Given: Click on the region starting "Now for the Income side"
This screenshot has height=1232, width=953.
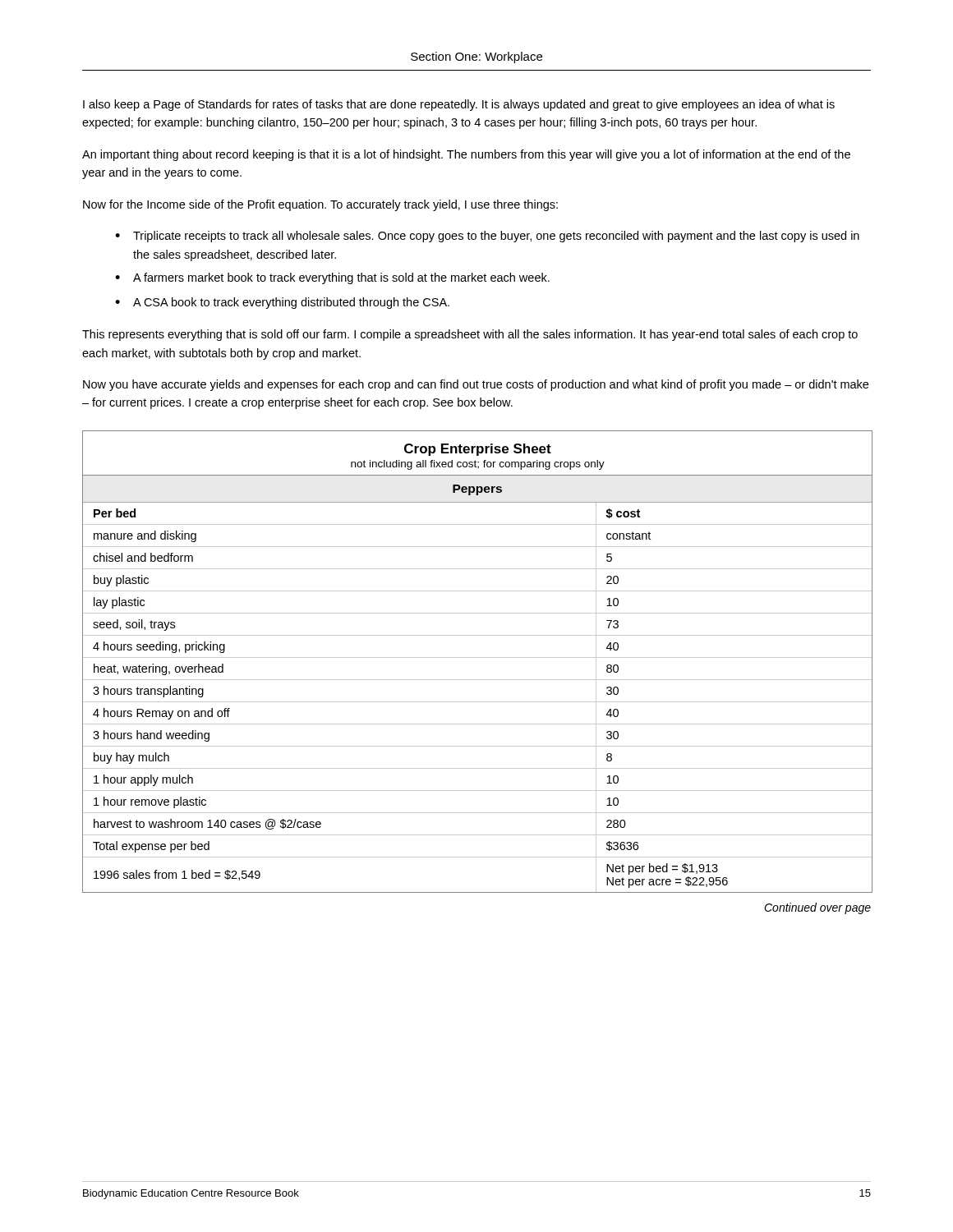Looking at the screenshot, I should pos(320,204).
